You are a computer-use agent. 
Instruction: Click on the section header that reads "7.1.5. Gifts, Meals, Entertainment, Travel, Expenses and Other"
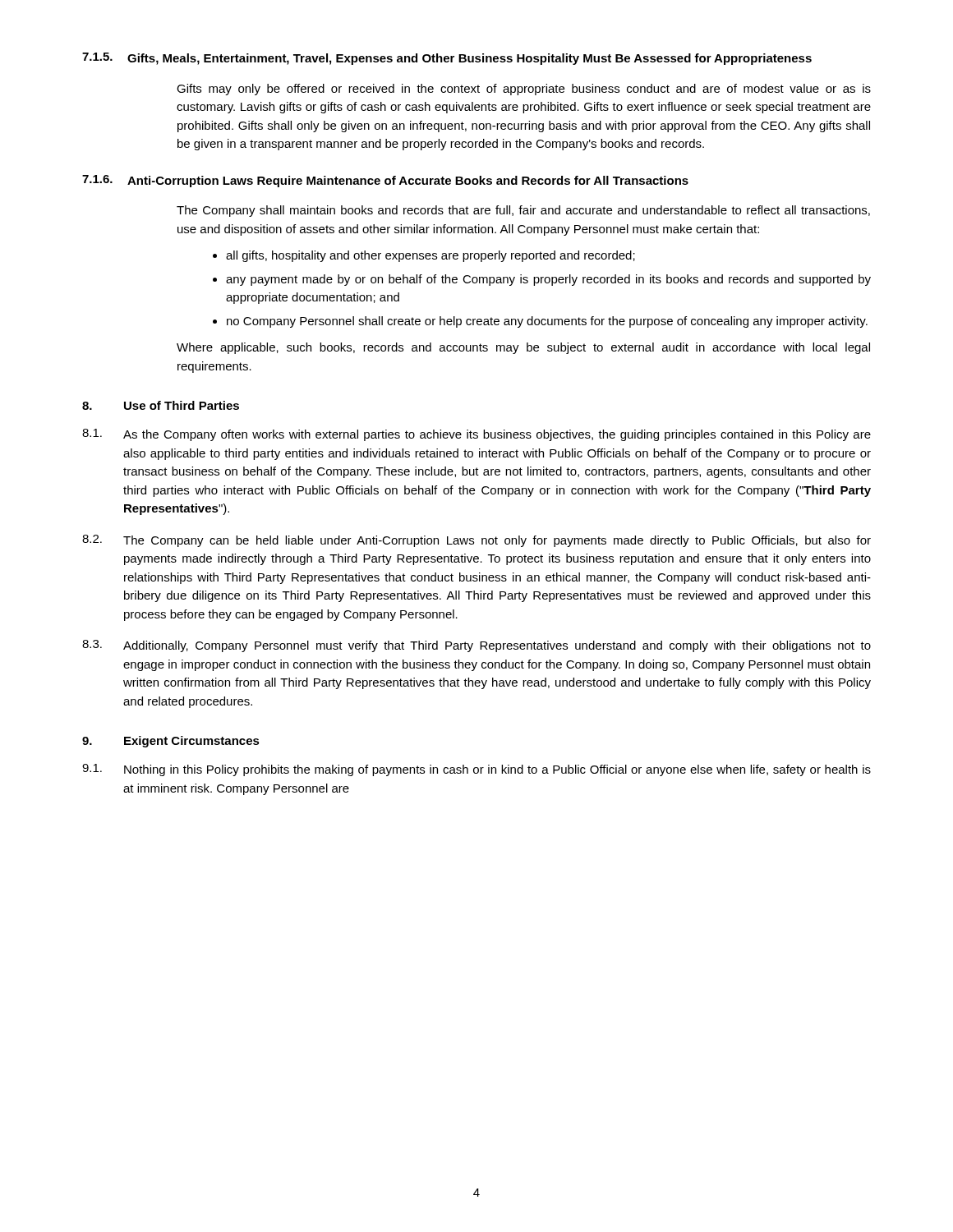(x=447, y=59)
